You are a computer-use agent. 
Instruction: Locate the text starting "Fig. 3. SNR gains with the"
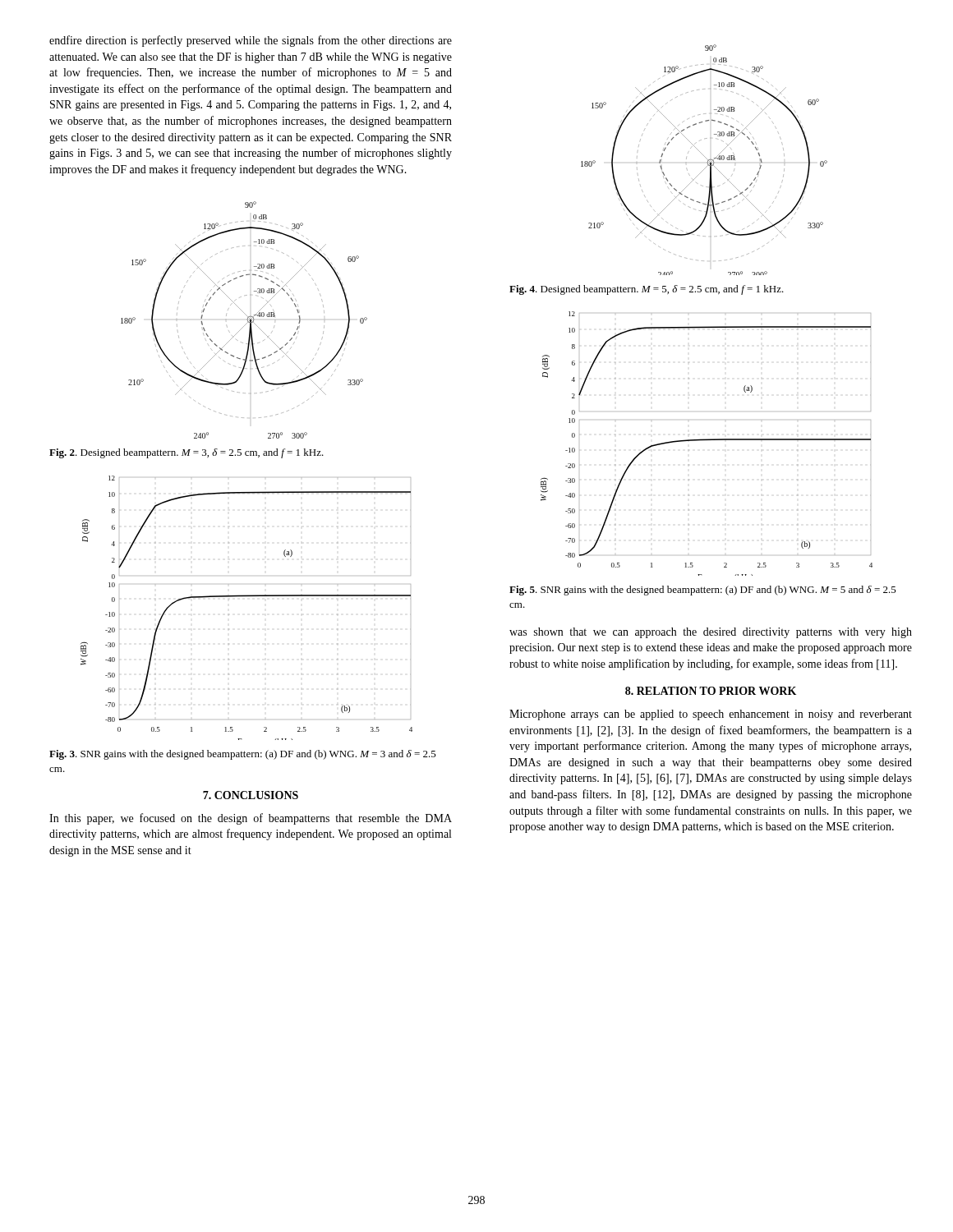[x=251, y=761]
